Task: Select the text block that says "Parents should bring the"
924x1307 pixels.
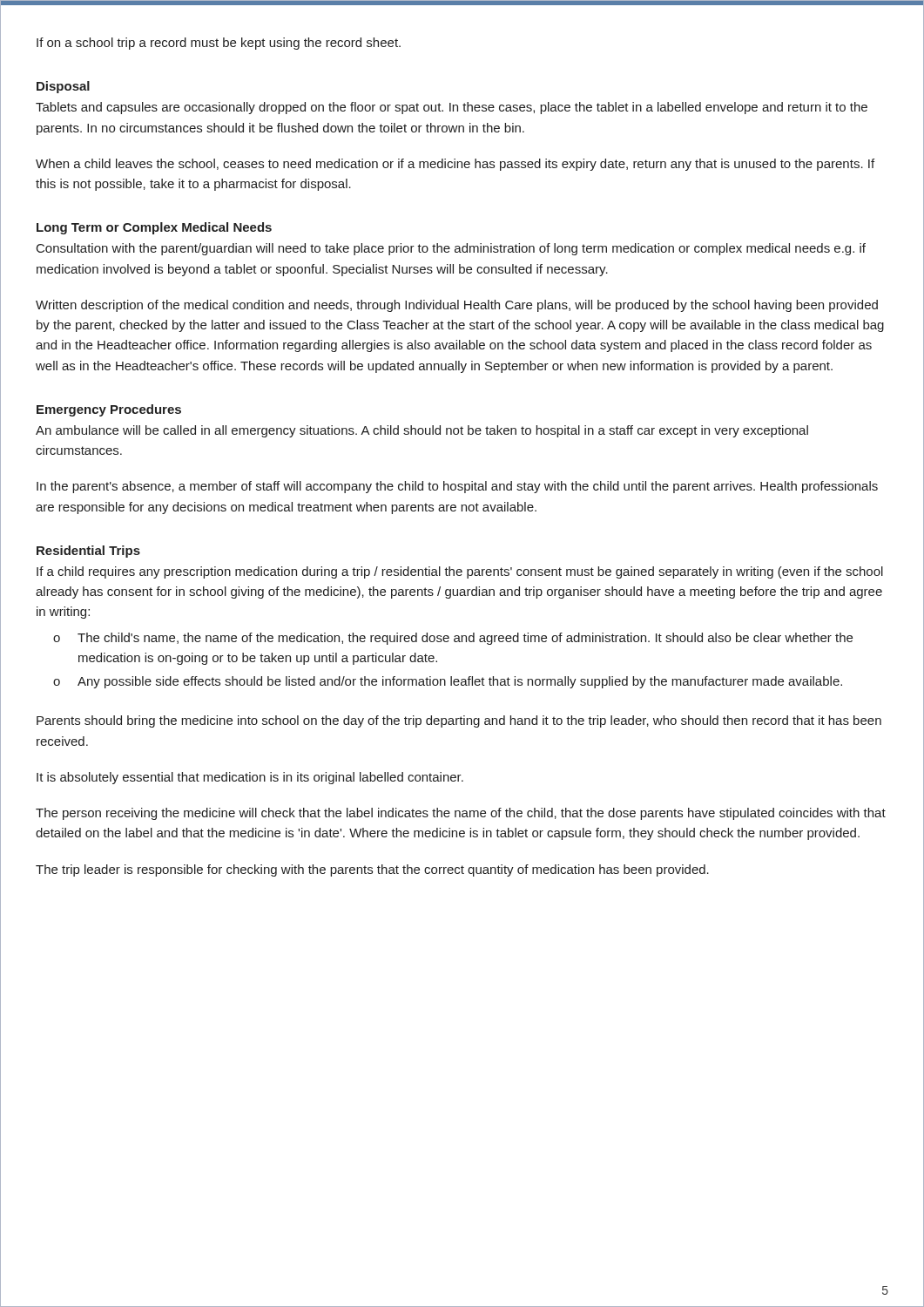Action: [459, 730]
